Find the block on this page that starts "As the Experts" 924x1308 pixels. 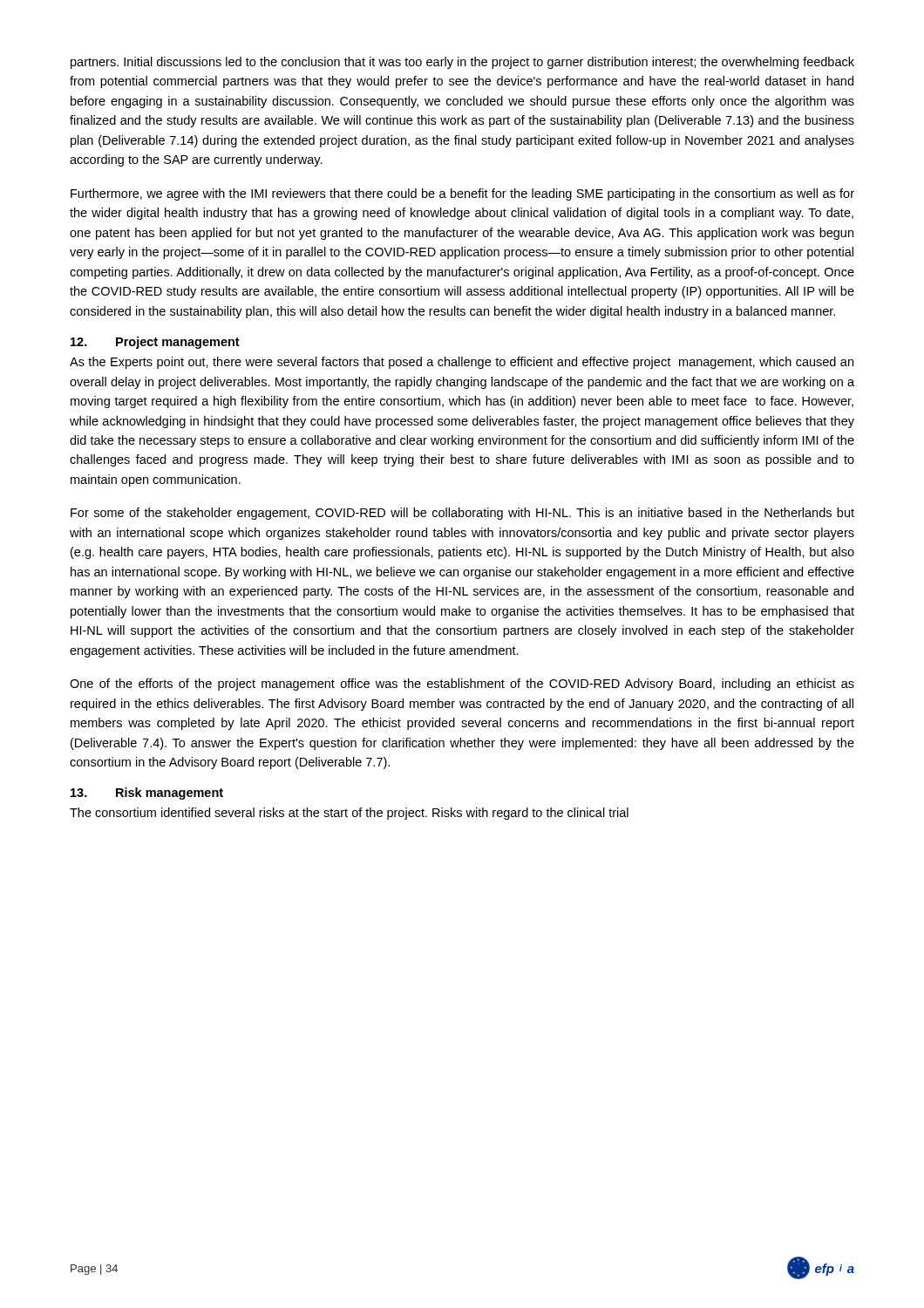point(462,421)
